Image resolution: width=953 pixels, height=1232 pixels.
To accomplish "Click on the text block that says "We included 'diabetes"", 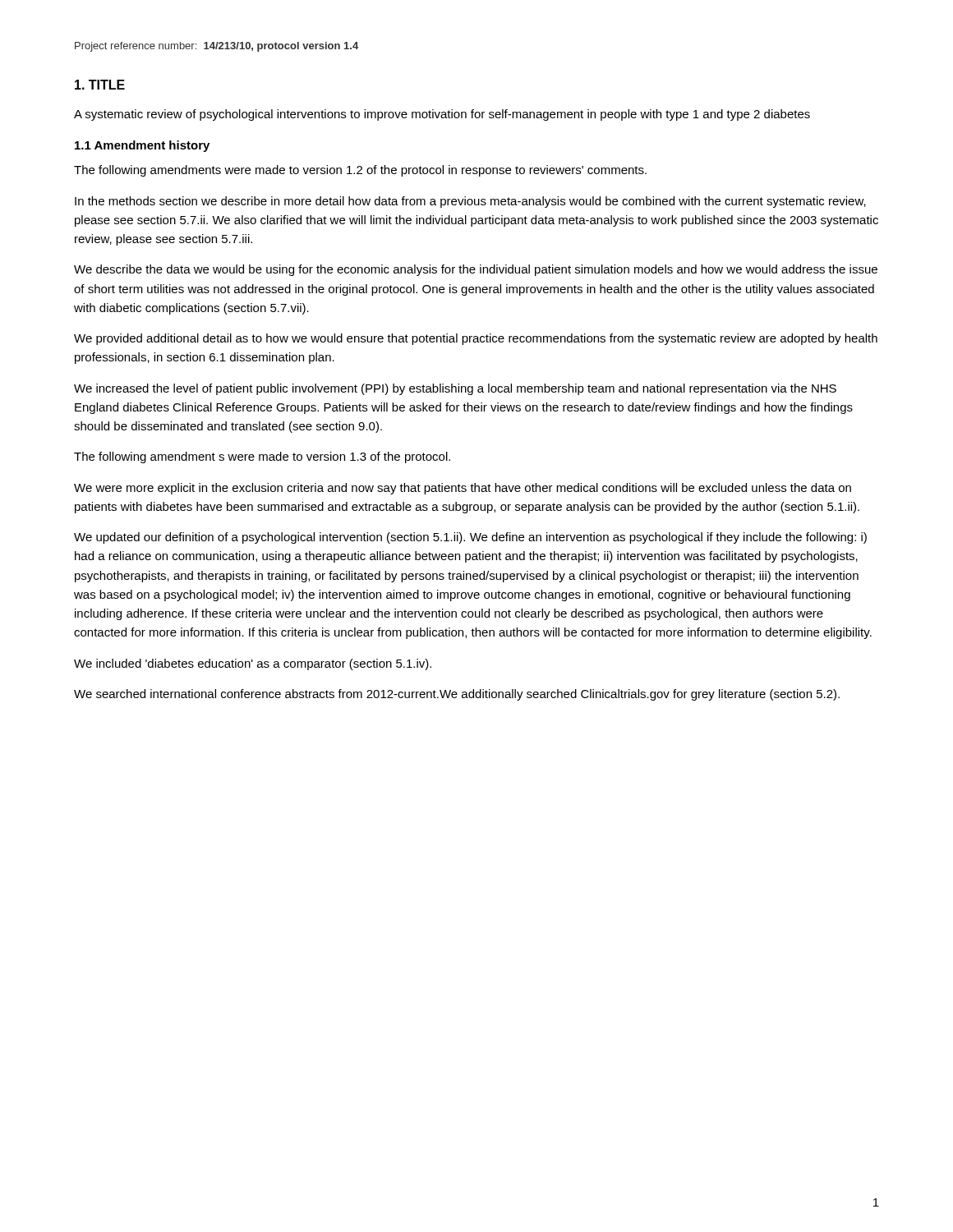I will [x=253, y=663].
